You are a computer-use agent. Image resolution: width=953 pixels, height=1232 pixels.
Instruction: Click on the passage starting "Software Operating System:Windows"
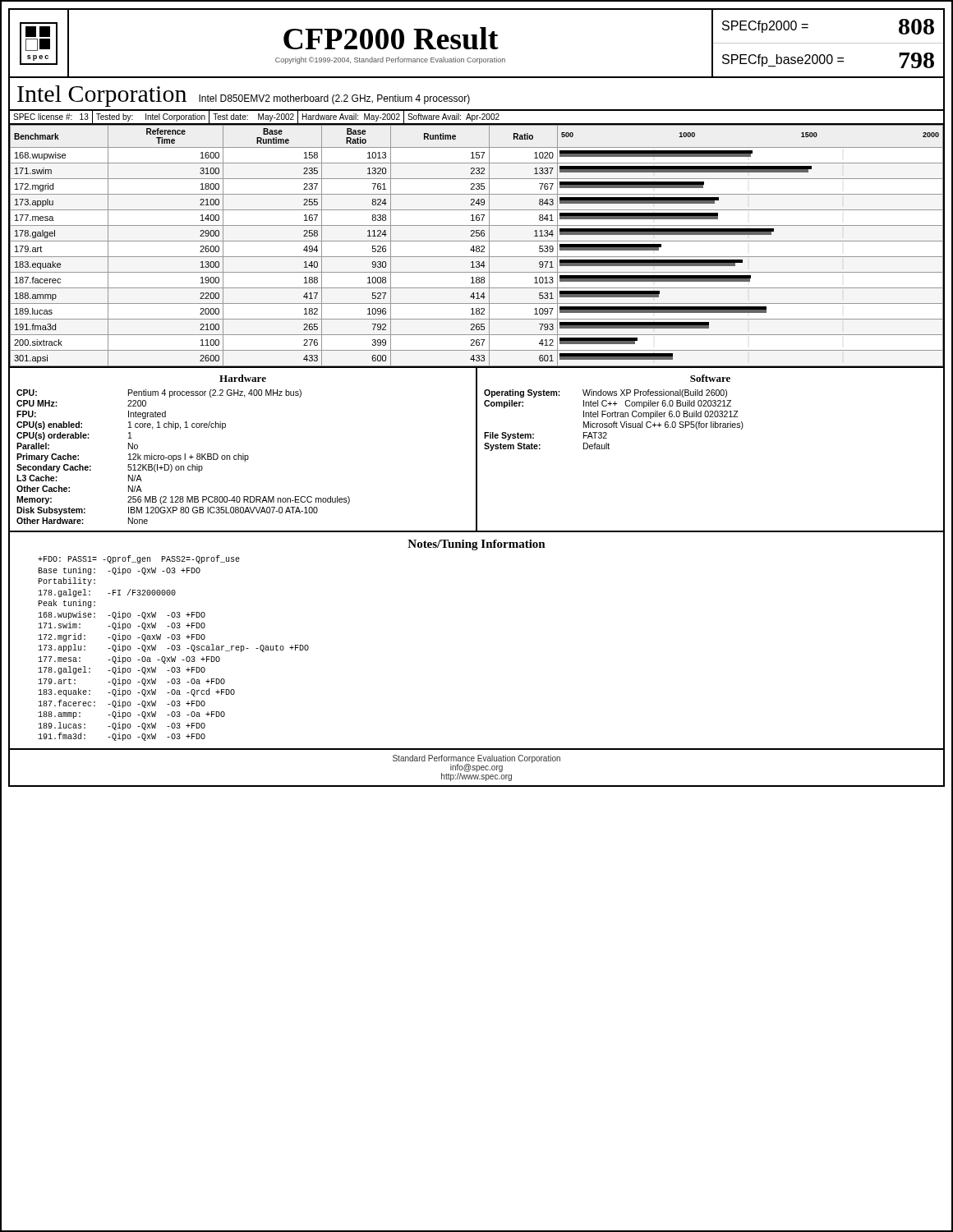pyautogui.click(x=710, y=411)
